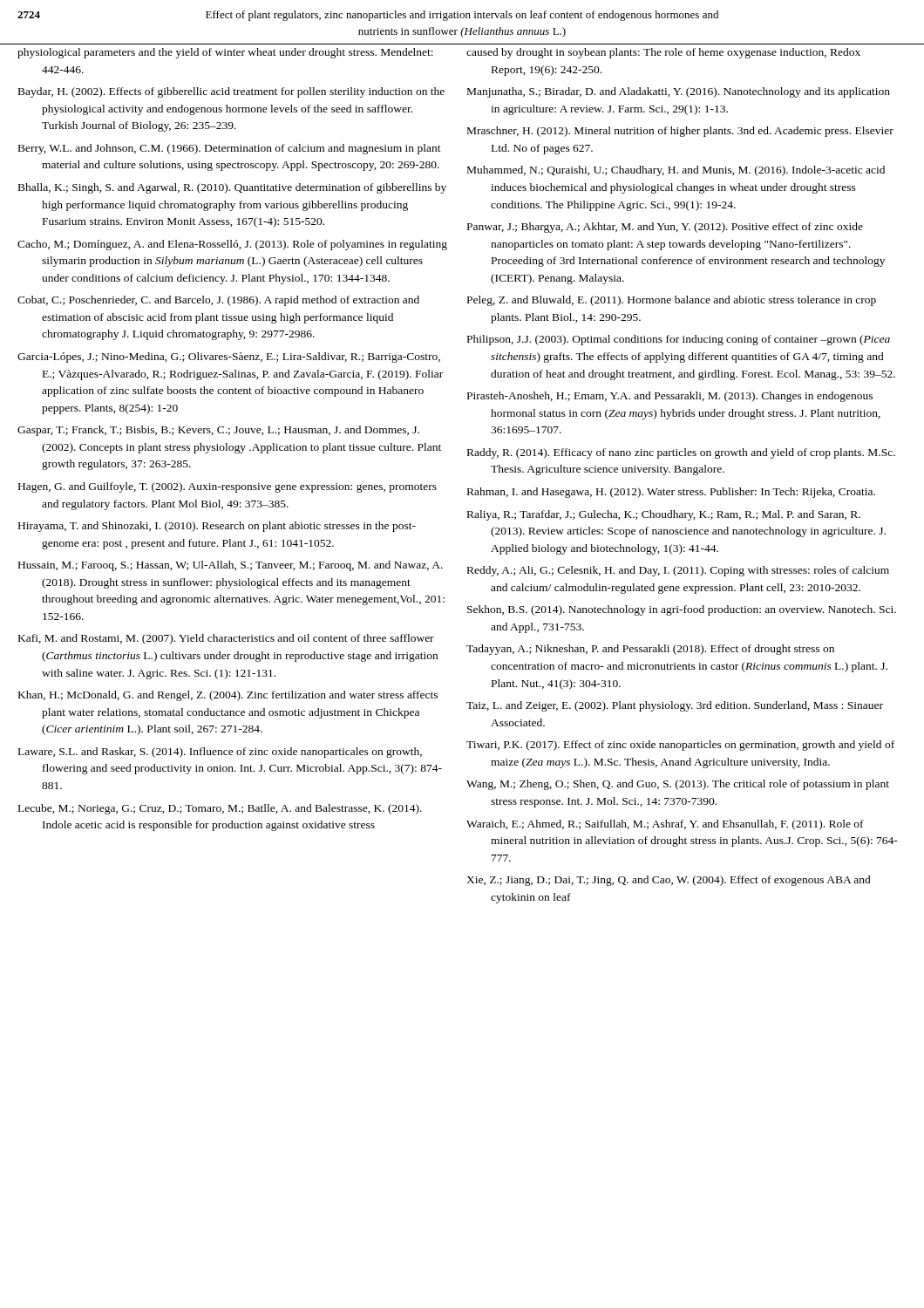This screenshot has width=924, height=1308.
Task: Click on the block starting "Cobat, C.; Poschenrieder, C. and Barcelo, J. (1986)."
Action: coord(219,317)
